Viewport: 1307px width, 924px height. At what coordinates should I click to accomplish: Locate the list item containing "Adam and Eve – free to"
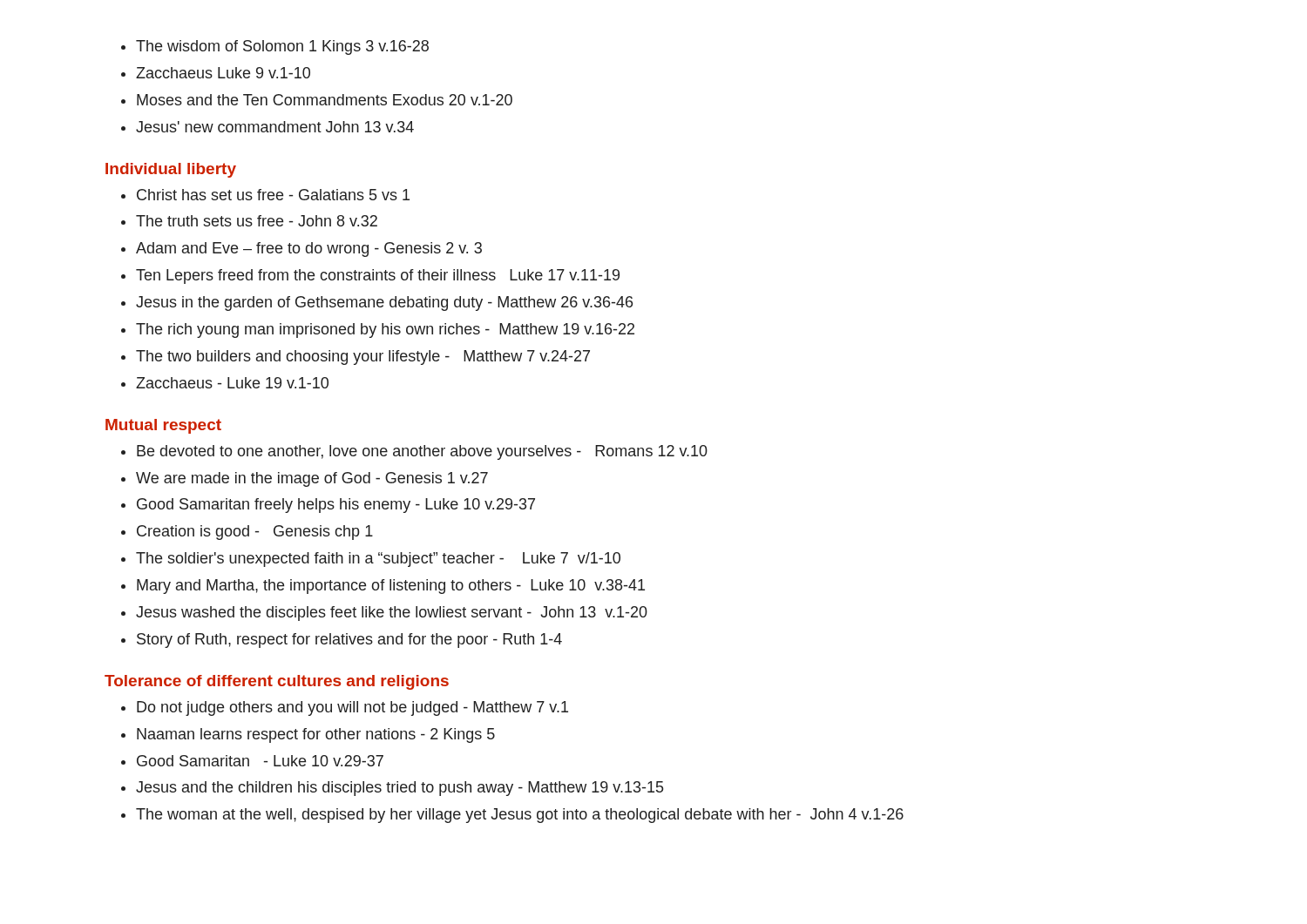click(309, 249)
